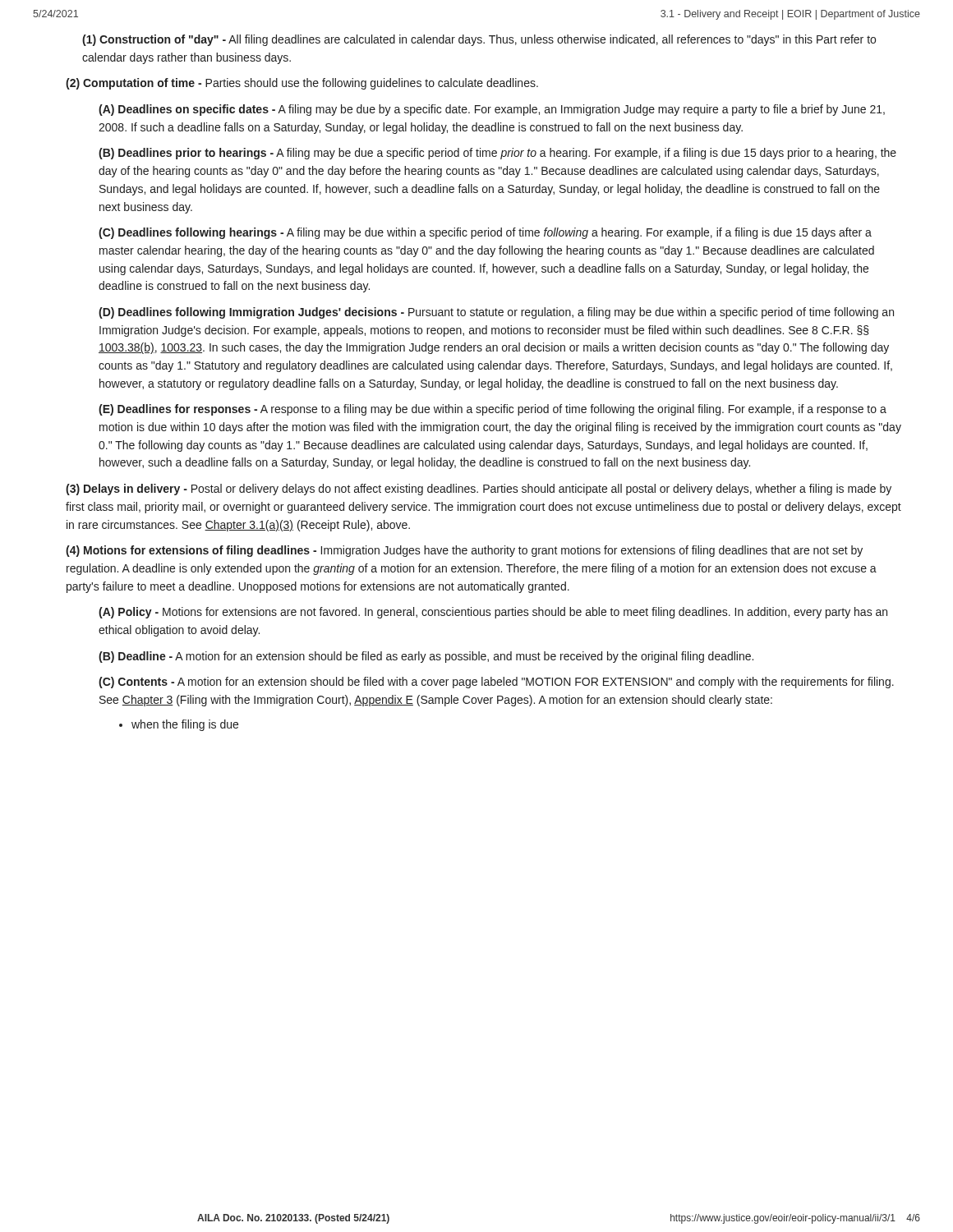The height and width of the screenshot is (1232, 953).
Task: Find the text block that reads "(4) Motions for extensions of filing deadlines -"
Action: click(471, 568)
